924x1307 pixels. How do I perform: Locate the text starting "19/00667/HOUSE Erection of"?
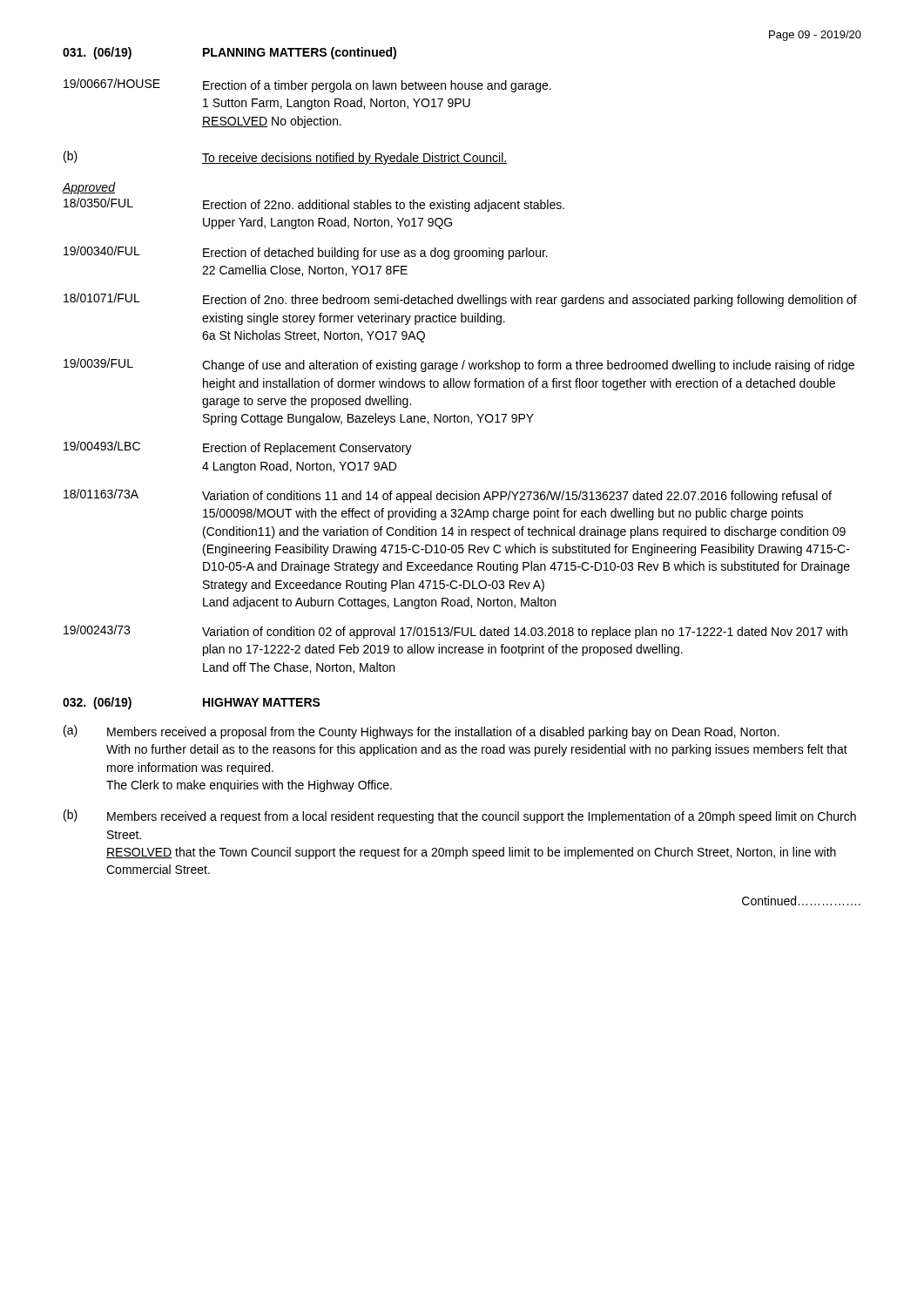[x=462, y=103]
